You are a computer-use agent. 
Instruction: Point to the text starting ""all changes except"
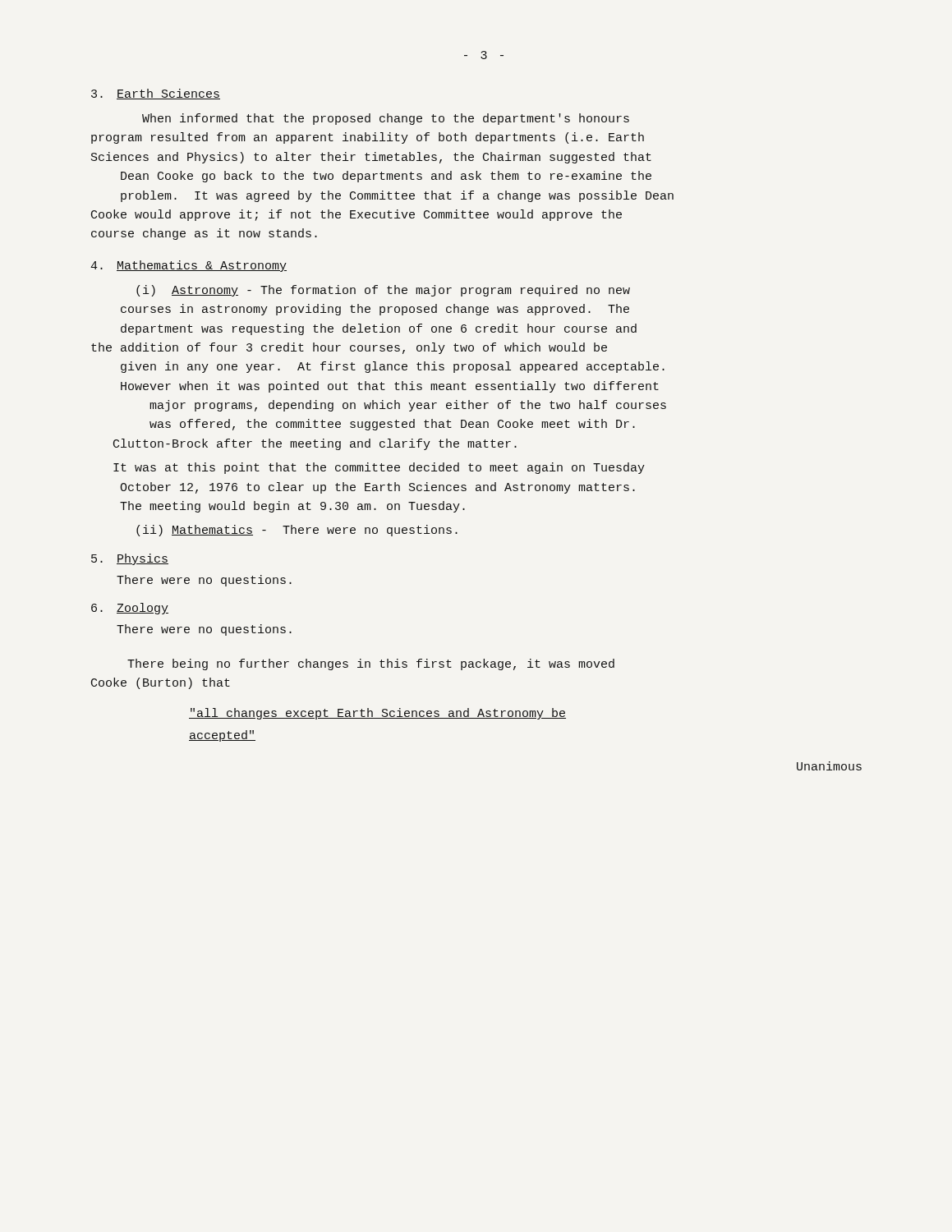tap(377, 726)
